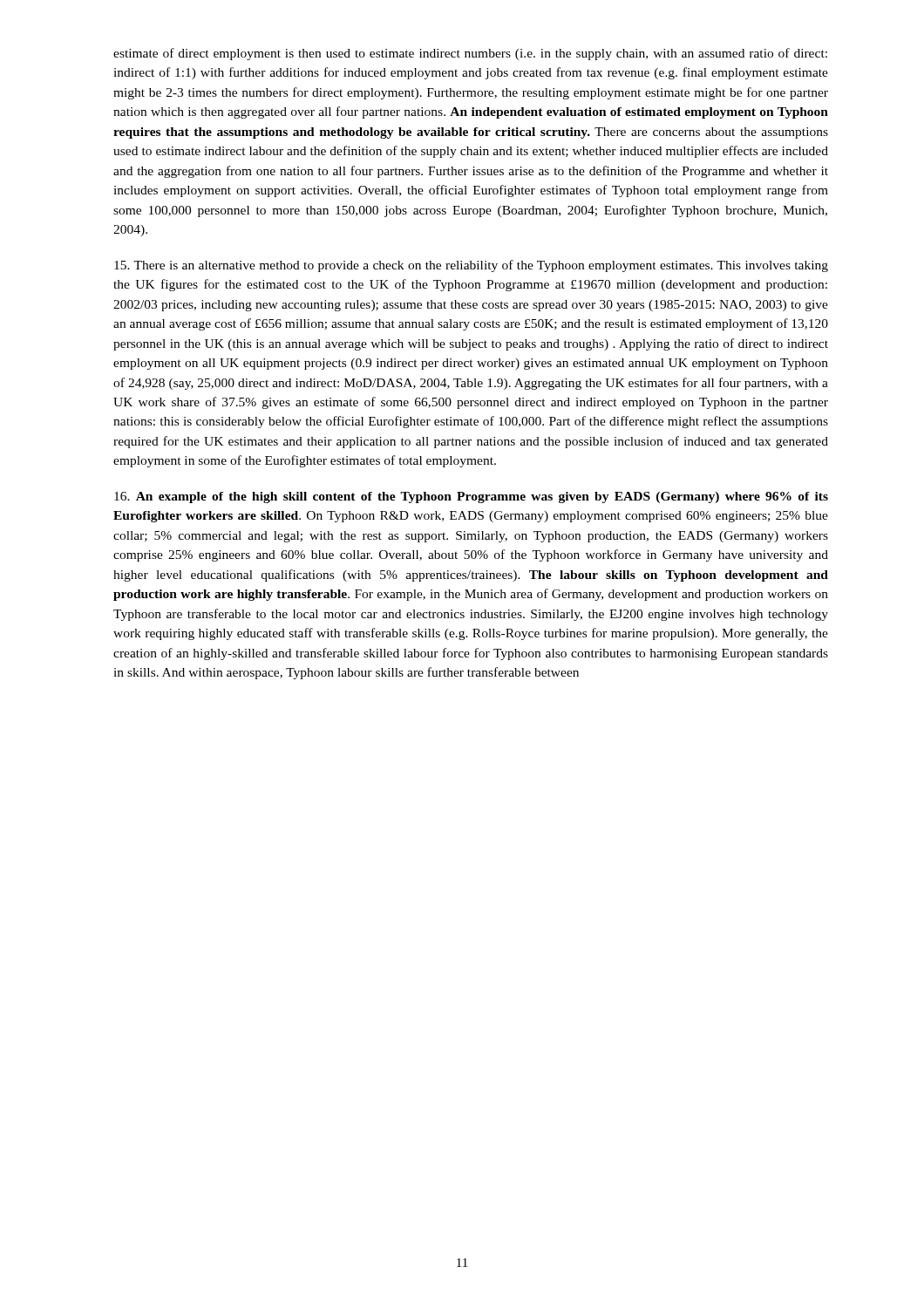Click on the text block containing "There is an alternative method to provide"

471,362
